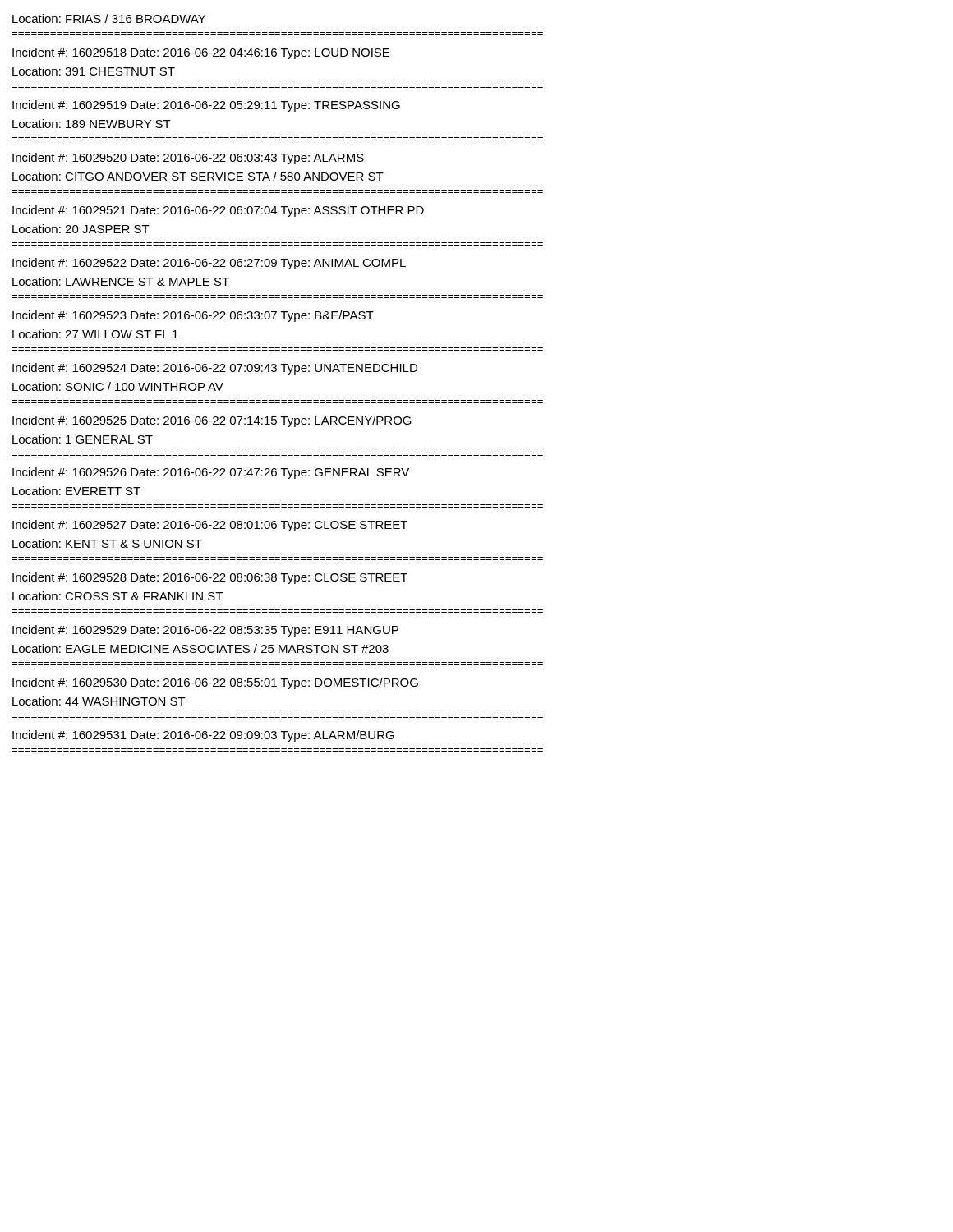
Task: Select the text block starting "Incident #: 16029522"
Action: (209, 264)
